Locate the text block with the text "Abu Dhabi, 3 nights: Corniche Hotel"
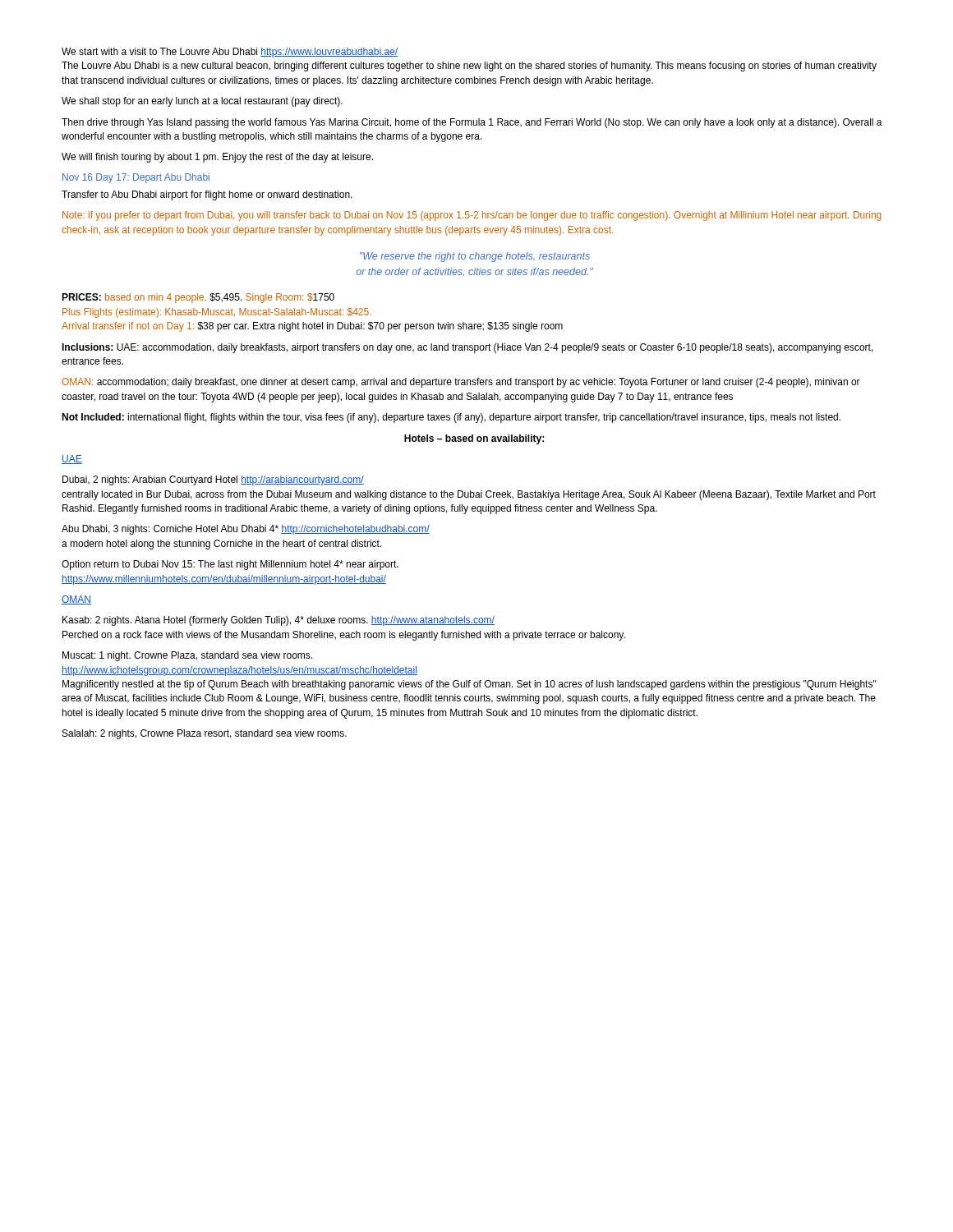Viewport: 953px width, 1232px height. pyautogui.click(x=245, y=536)
